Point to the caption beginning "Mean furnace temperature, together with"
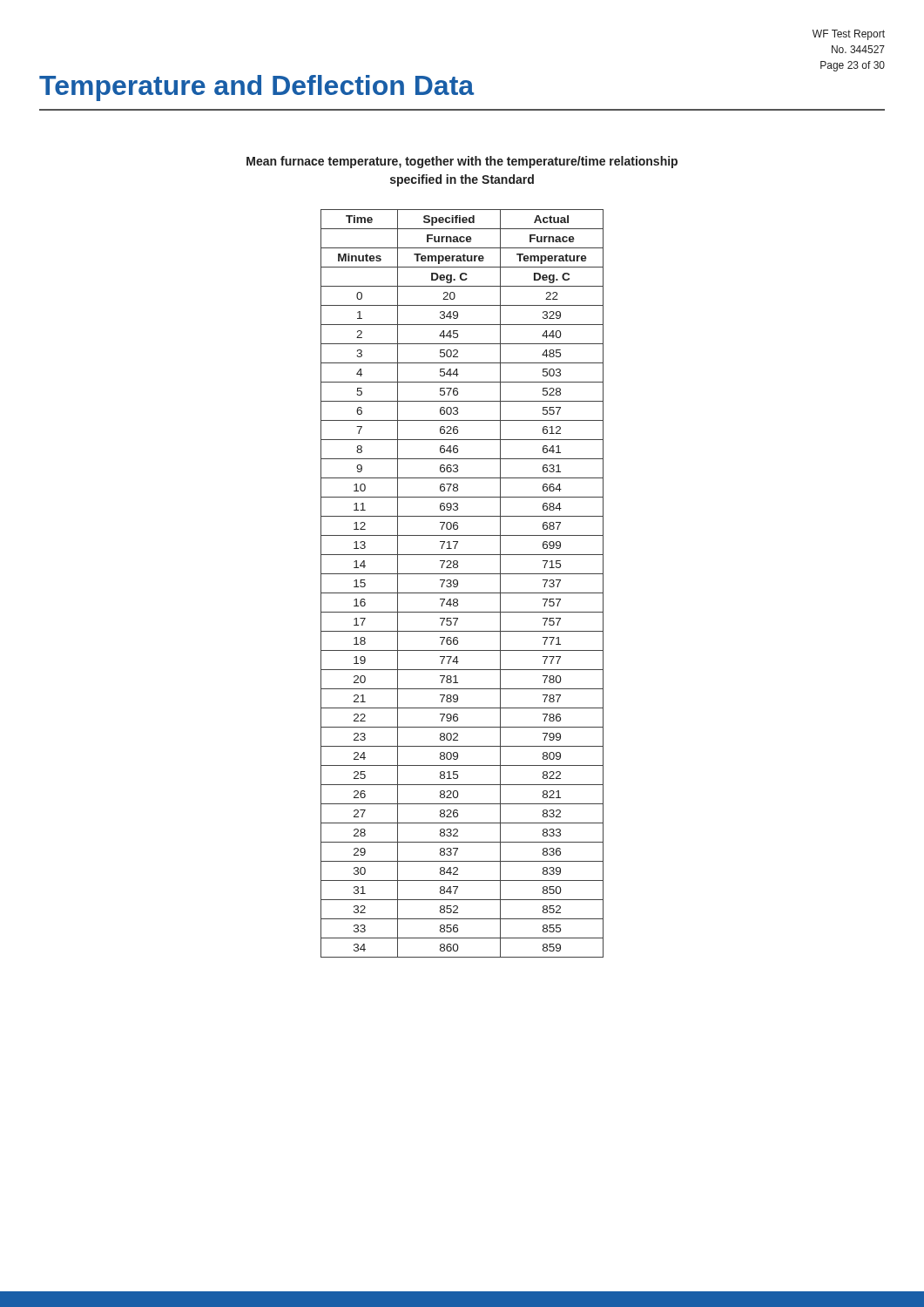 462,170
